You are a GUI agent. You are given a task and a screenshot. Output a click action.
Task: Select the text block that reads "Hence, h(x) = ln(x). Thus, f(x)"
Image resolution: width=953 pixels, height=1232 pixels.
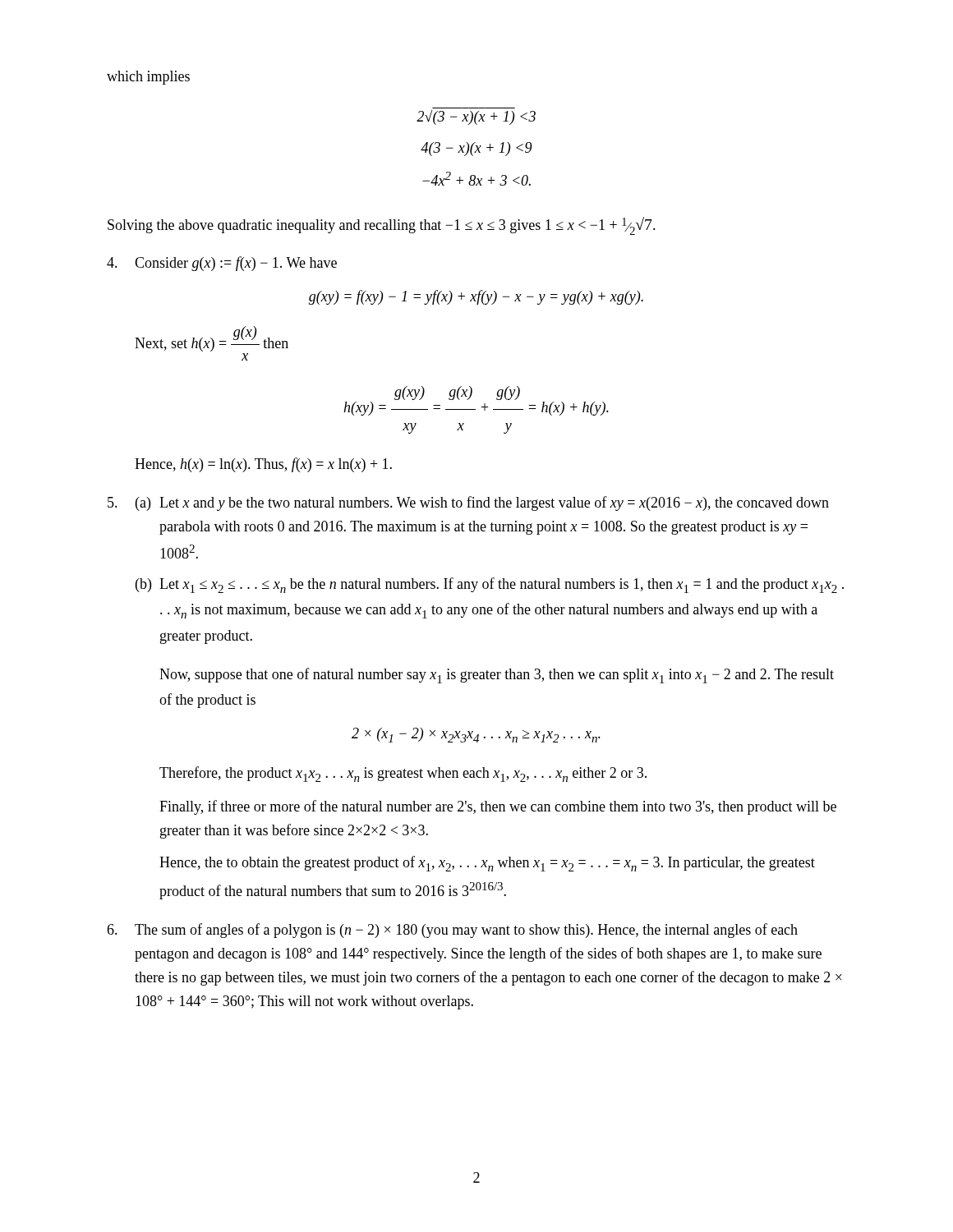[264, 464]
